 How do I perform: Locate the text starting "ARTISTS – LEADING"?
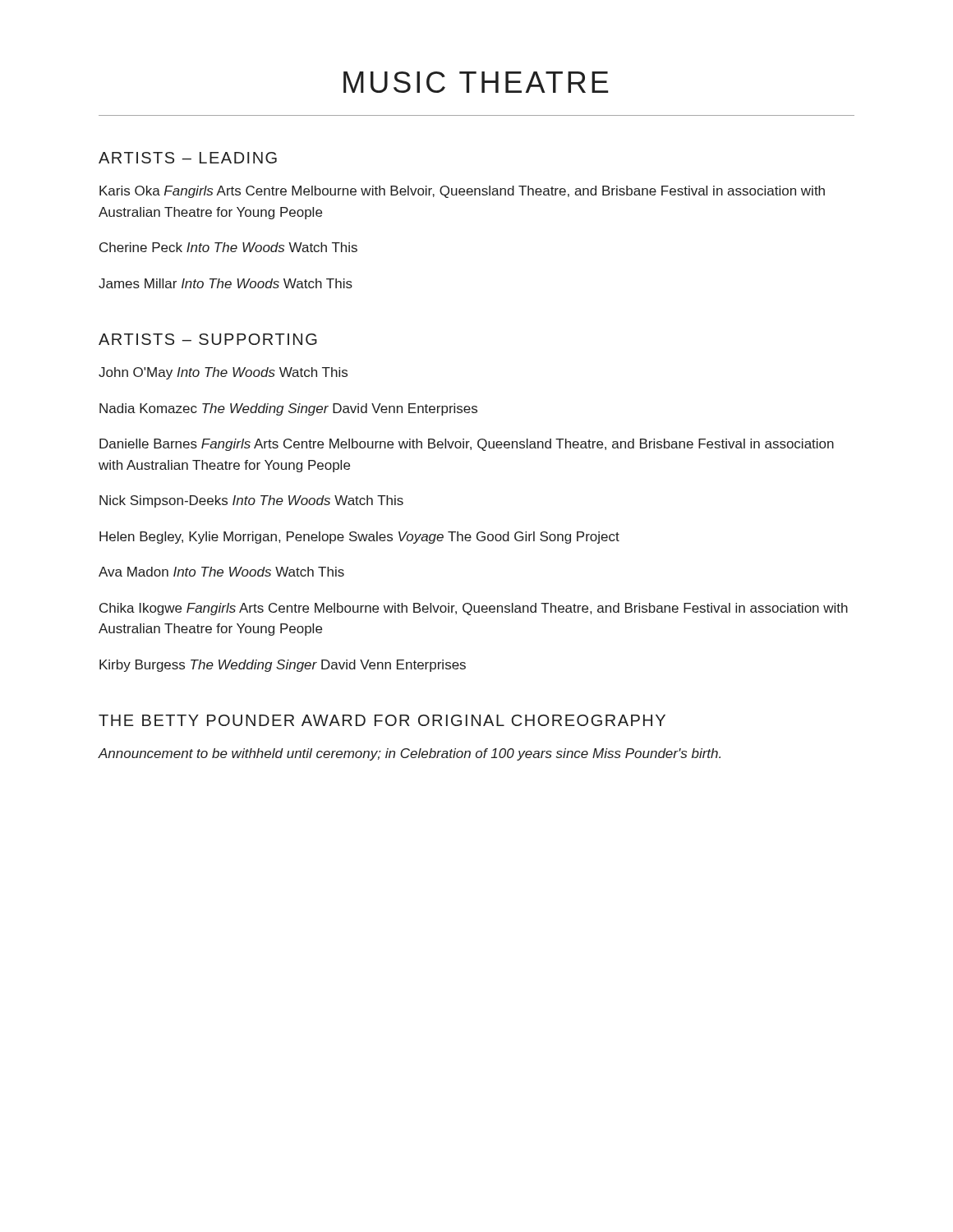click(x=189, y=158)
